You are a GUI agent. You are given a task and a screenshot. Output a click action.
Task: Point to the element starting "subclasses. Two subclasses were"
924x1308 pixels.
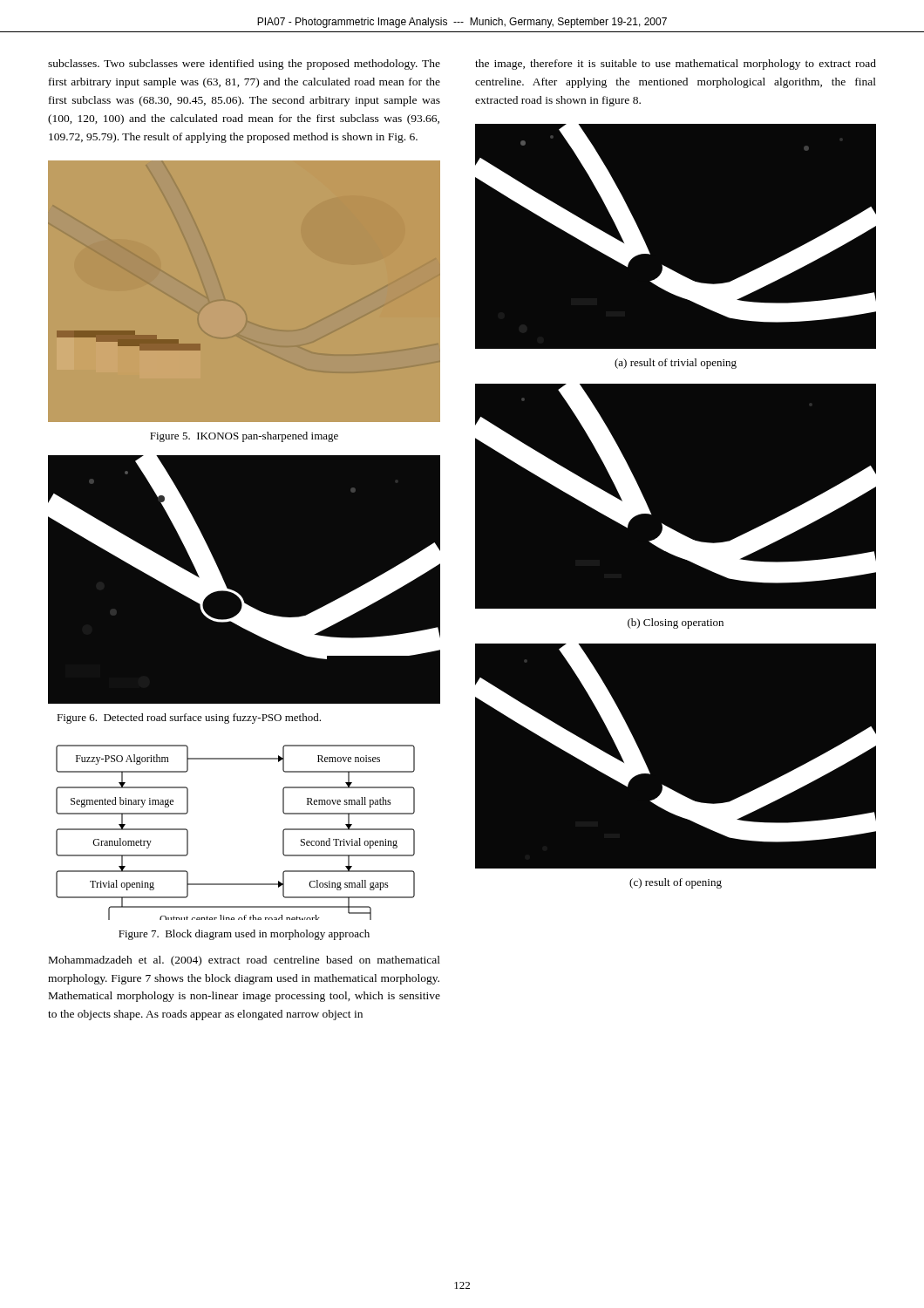click(244, 100)
